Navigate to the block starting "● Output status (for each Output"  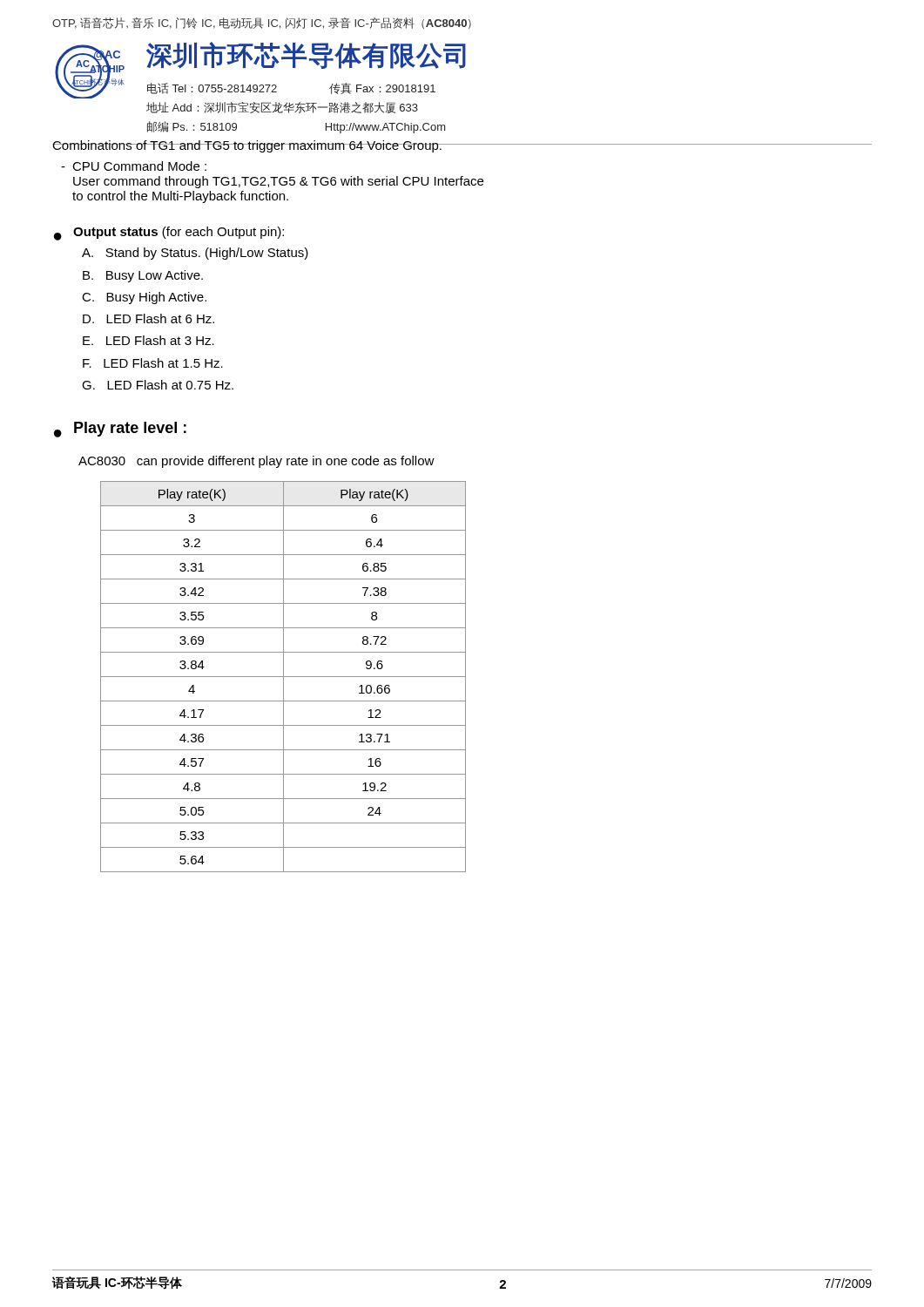[169, 234]
